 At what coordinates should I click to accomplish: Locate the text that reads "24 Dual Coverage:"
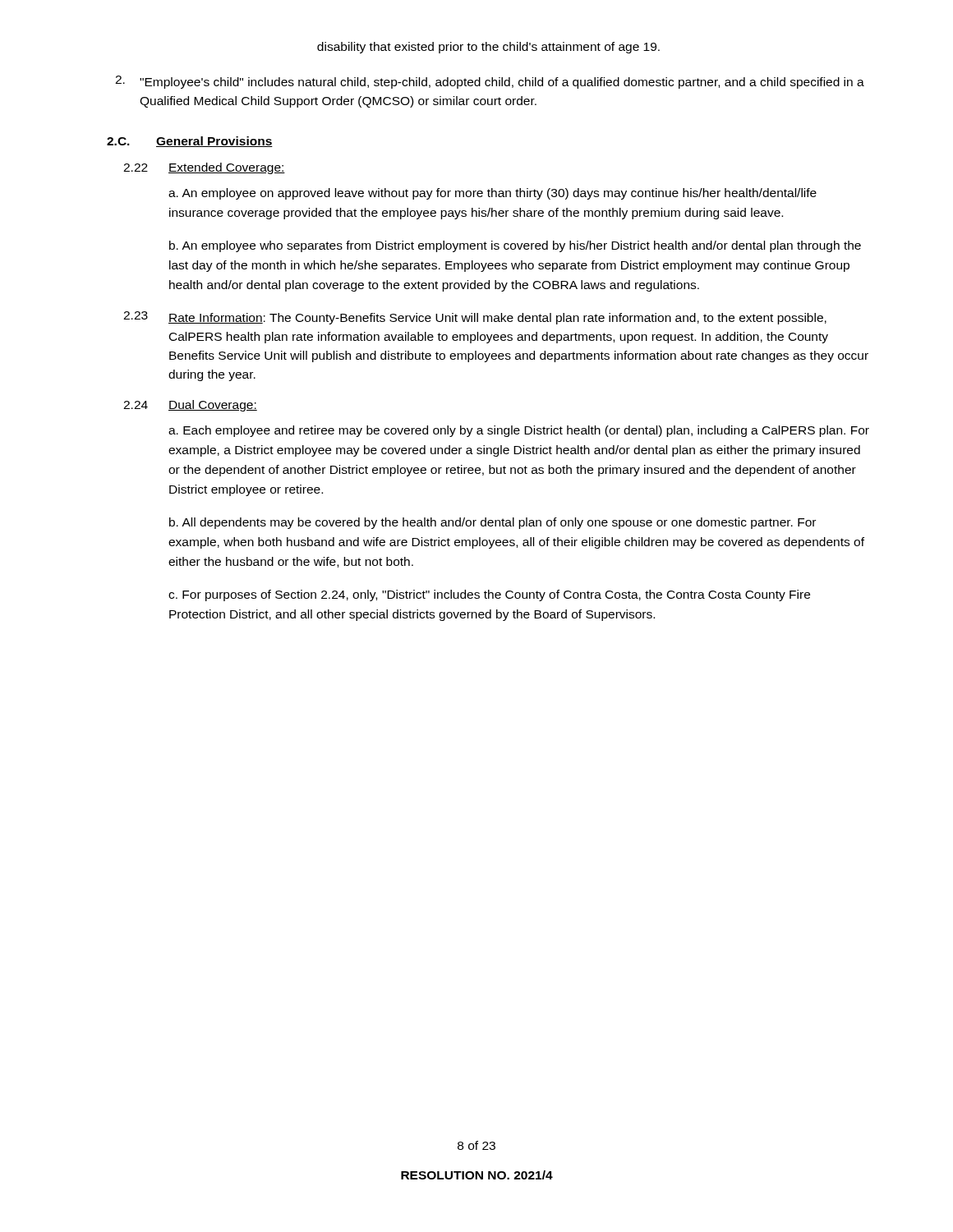190,405
